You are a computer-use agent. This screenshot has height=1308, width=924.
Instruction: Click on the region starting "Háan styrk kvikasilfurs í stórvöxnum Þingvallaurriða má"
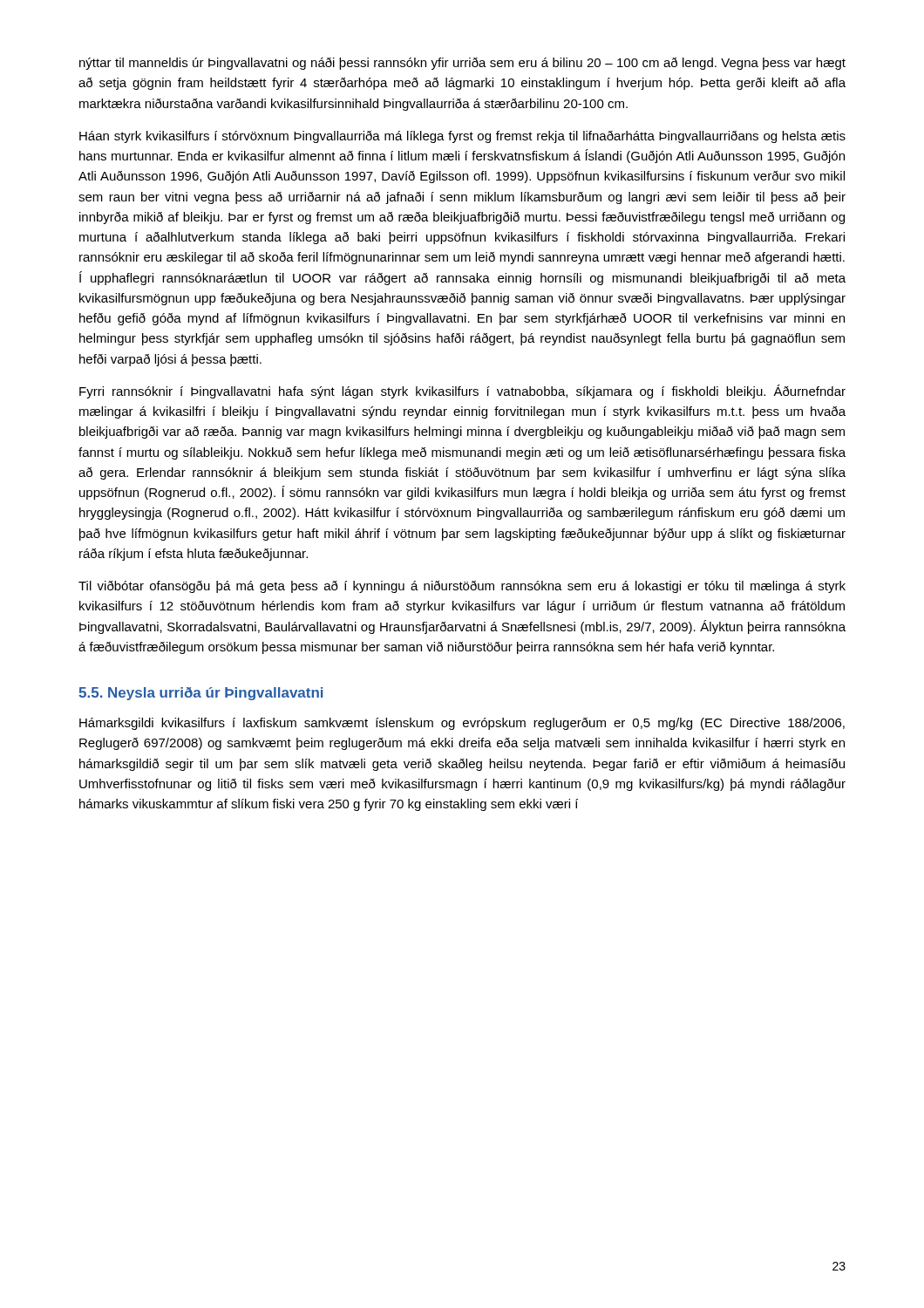(x=462, y=247)
